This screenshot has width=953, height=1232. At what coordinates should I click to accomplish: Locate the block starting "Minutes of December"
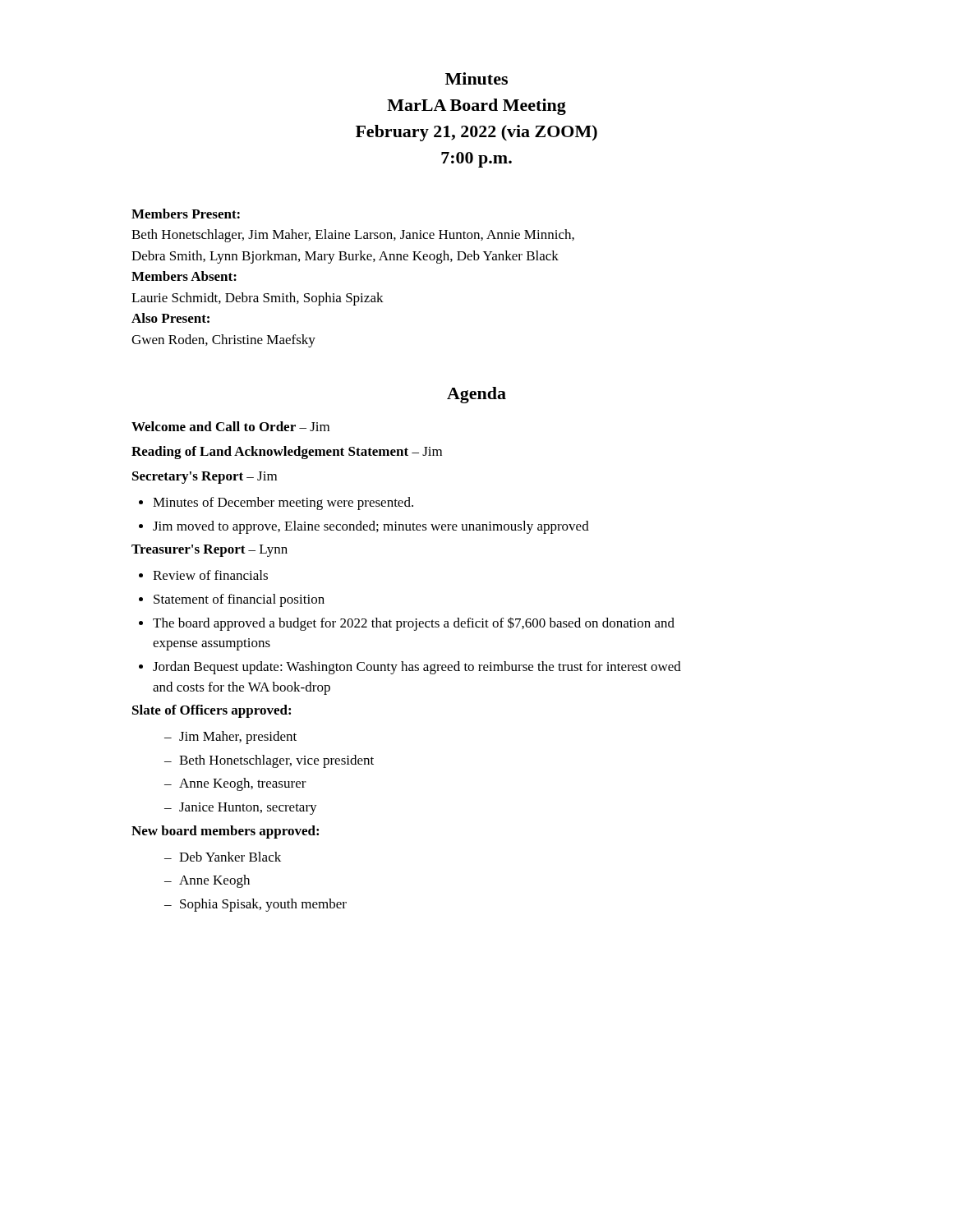[476, 515]
